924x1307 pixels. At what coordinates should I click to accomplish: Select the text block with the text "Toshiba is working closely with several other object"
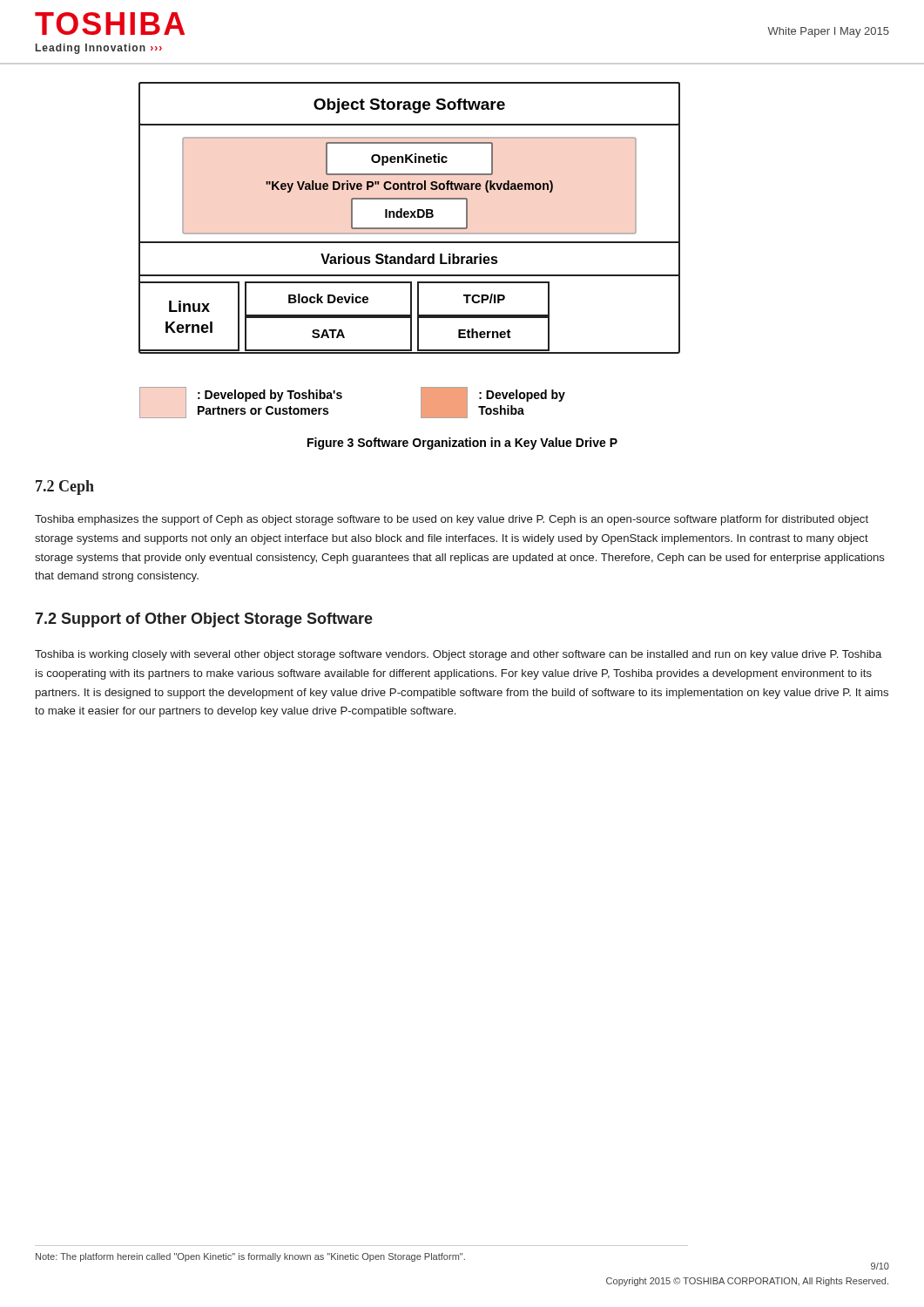point(462,683)
